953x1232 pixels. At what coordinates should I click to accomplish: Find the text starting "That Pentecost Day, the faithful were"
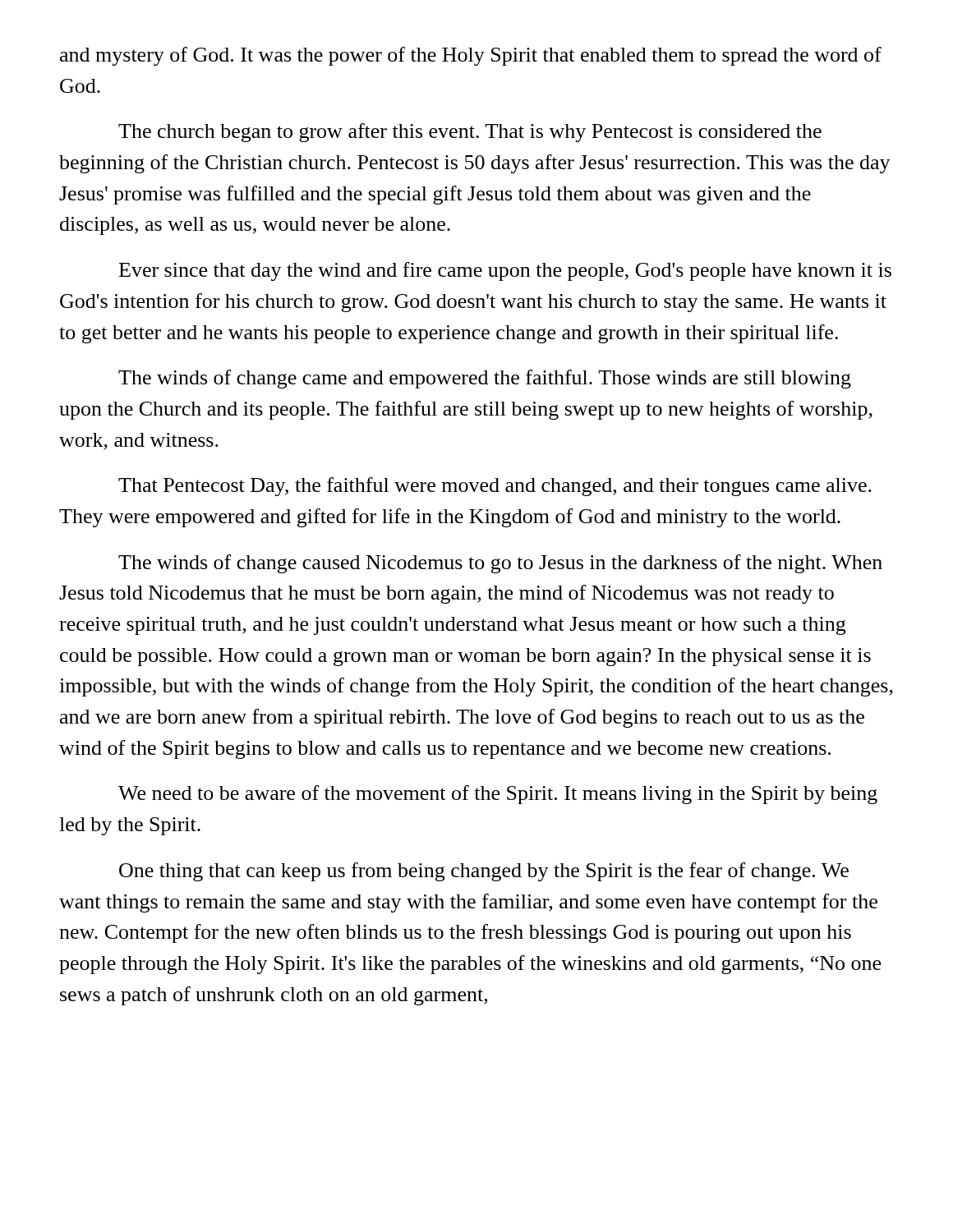476,501
